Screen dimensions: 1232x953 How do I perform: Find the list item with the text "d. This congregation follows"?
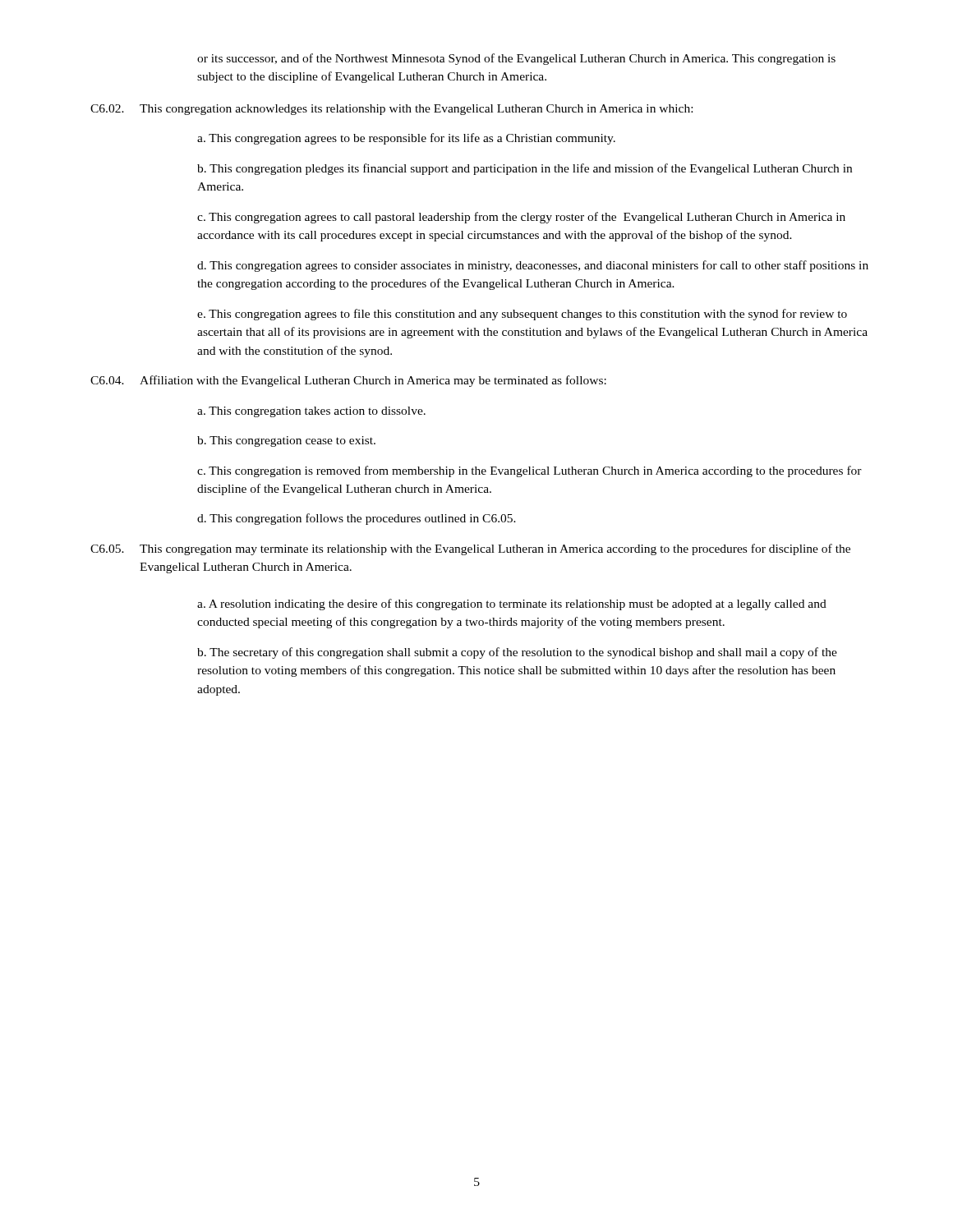click(x=357, y=518)
